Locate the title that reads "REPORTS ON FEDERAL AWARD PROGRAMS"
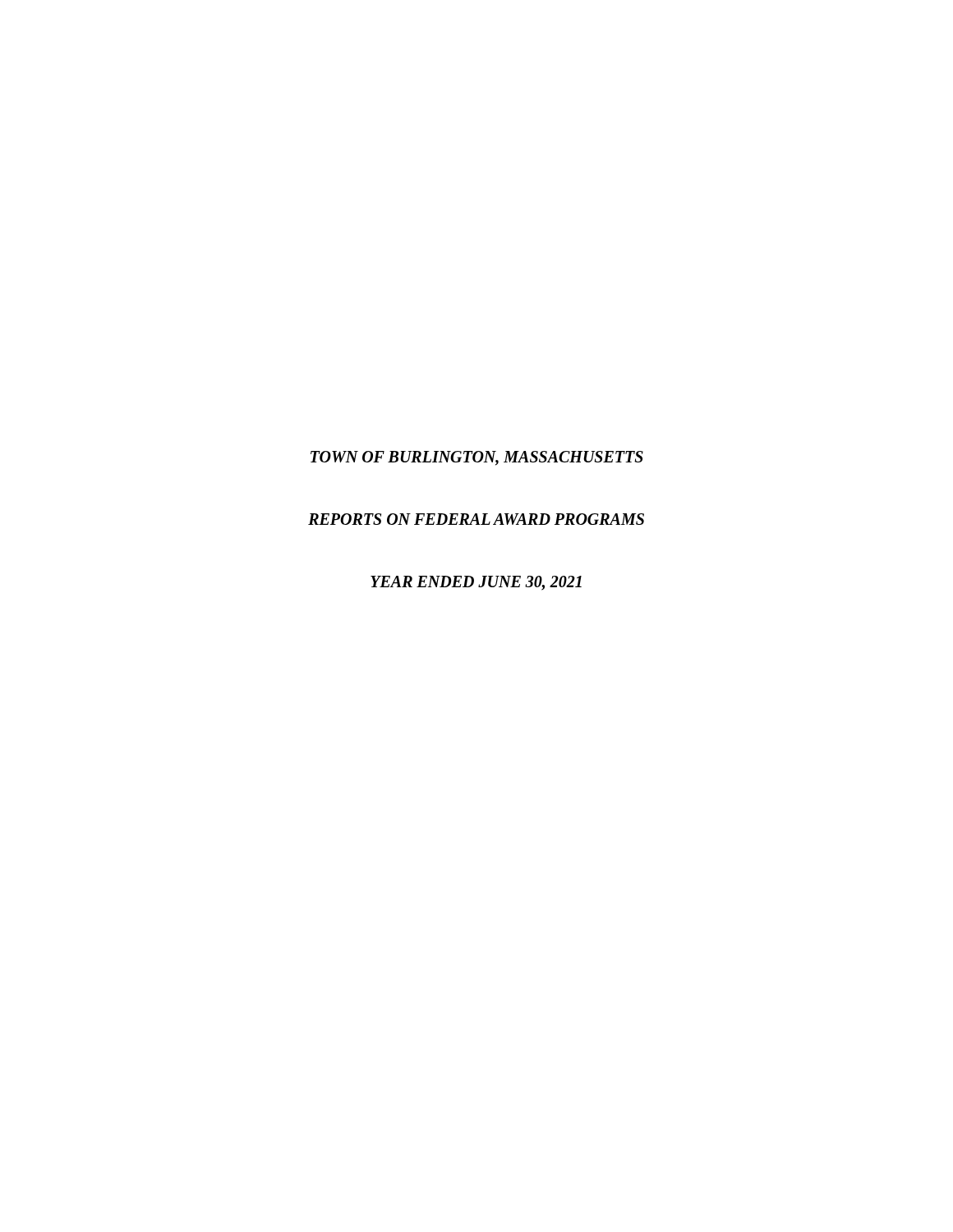 [x=476, y=519]
